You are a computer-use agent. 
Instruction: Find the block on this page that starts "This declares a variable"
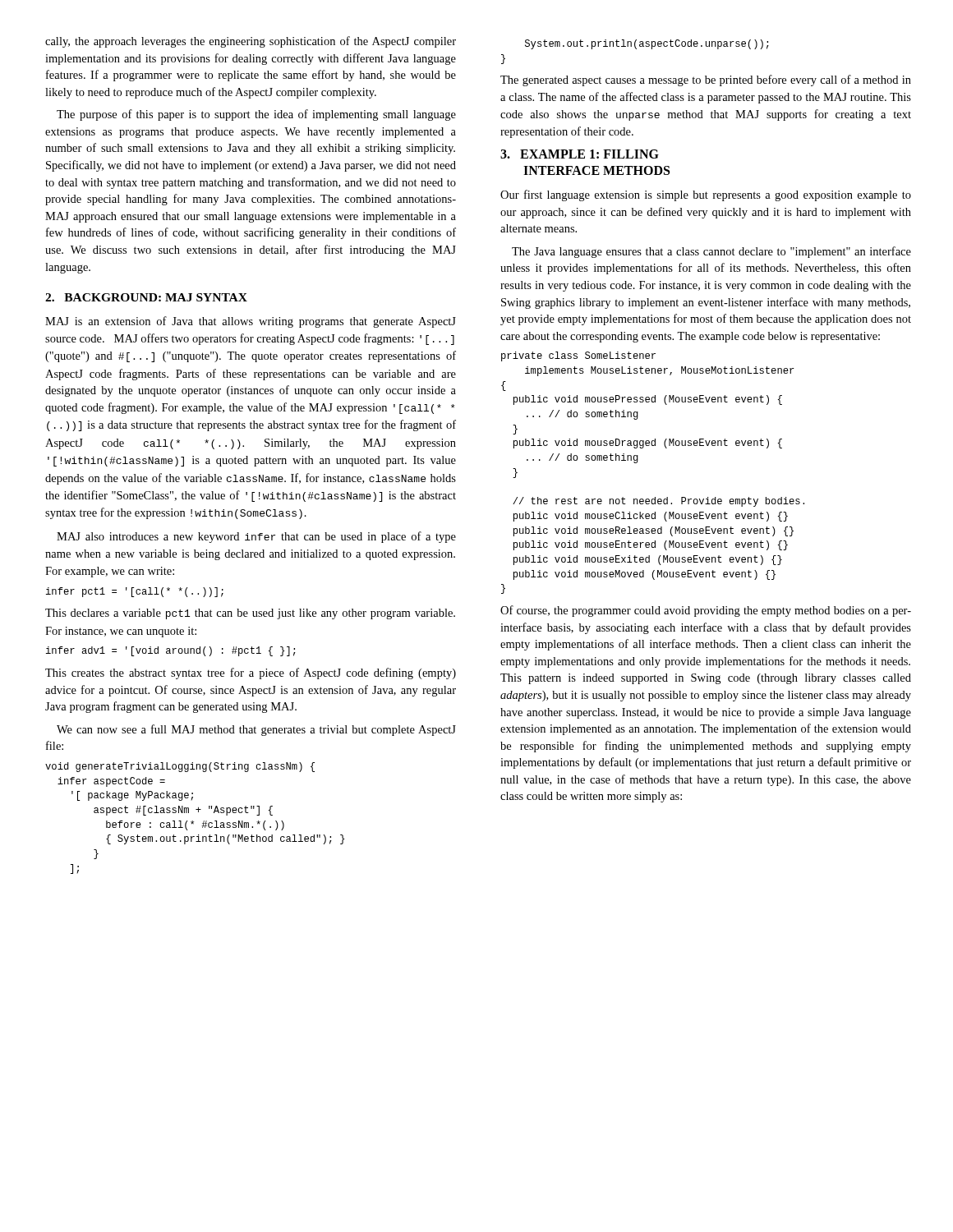pyautogui.click(x=251, y=622)
